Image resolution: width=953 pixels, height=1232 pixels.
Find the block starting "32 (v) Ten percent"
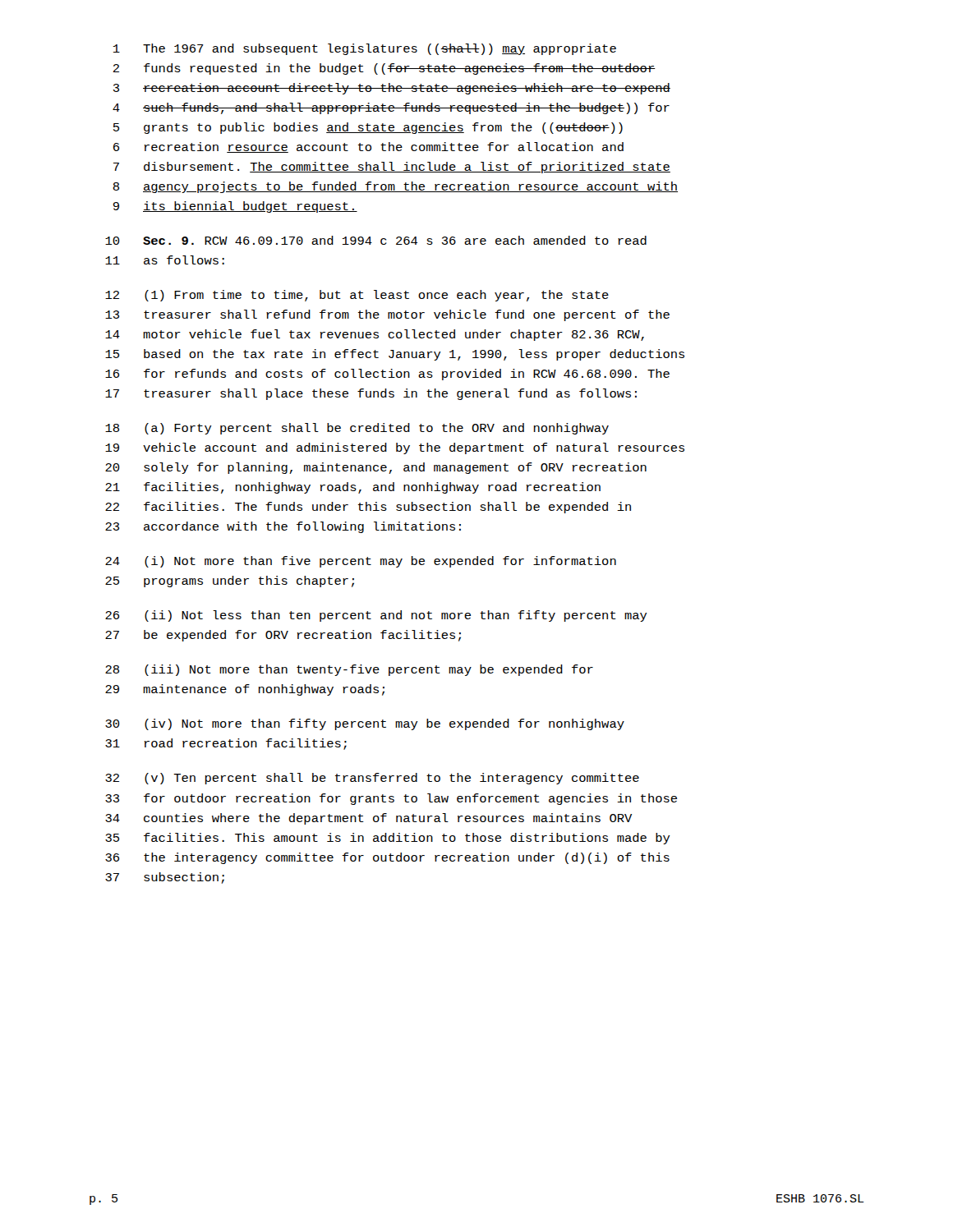476,828
